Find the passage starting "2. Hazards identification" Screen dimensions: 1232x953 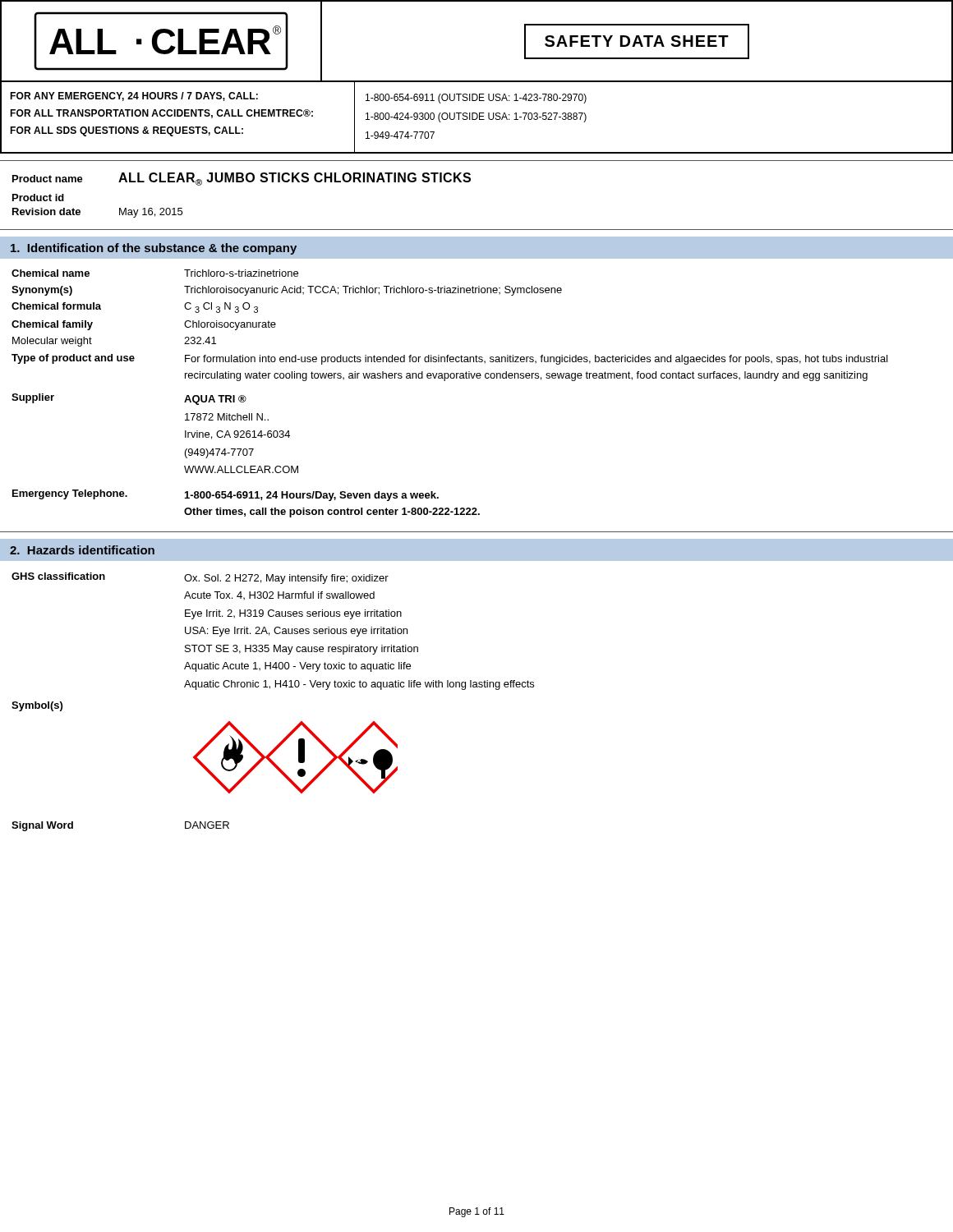(x=82, y=550)
